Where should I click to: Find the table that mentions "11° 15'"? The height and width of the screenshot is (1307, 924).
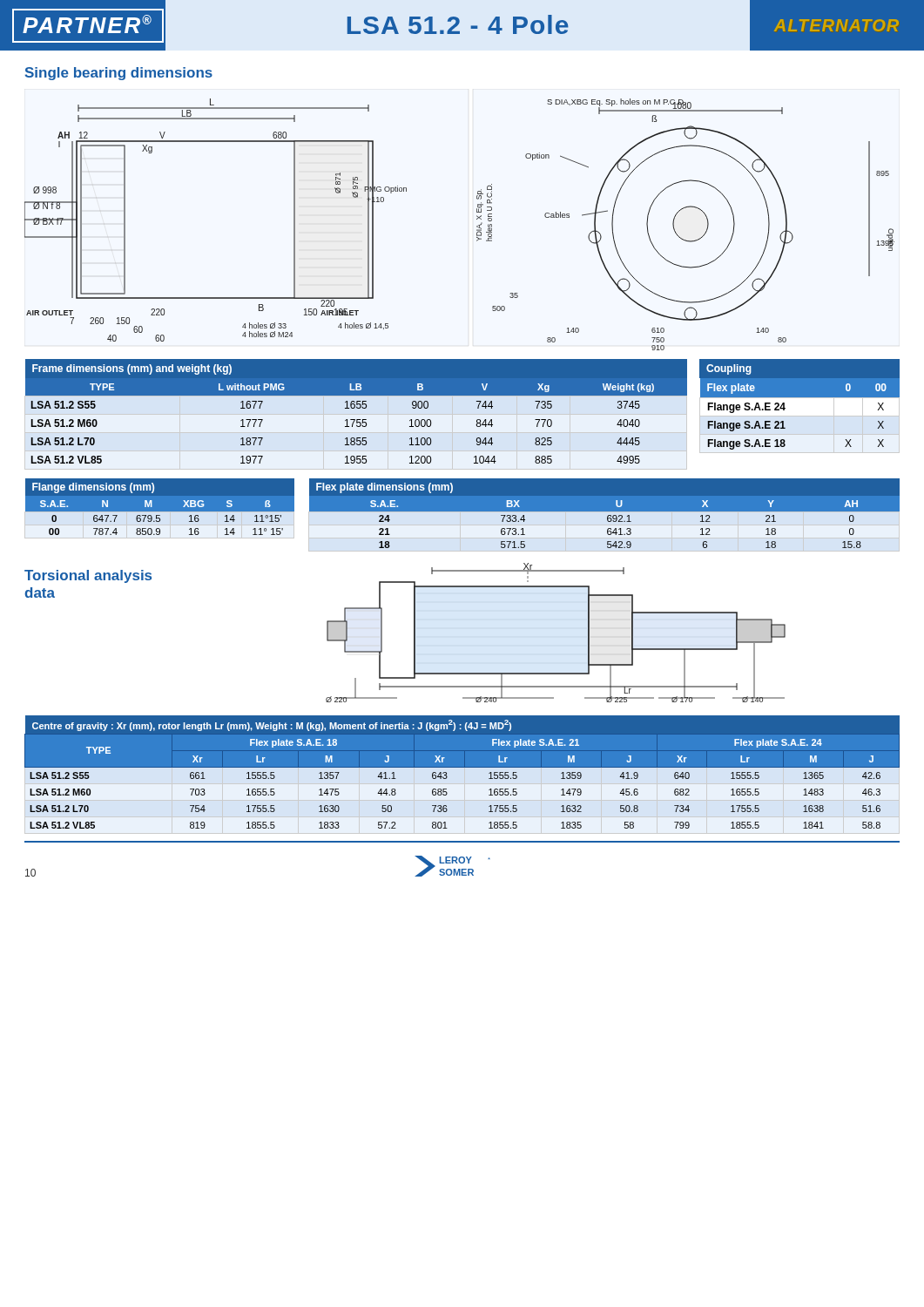(x=159, y=515)
